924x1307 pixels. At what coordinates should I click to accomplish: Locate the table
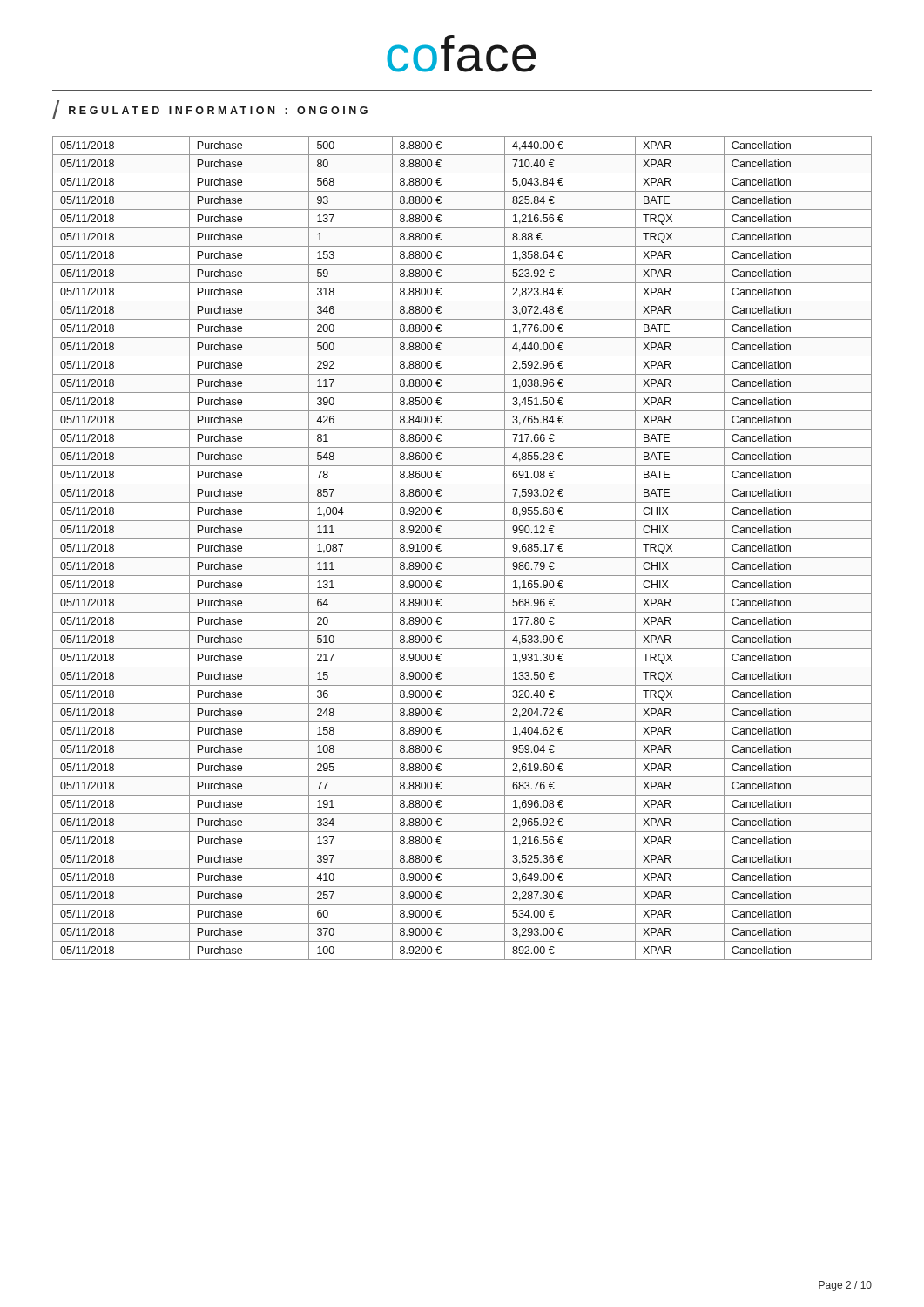462,548
